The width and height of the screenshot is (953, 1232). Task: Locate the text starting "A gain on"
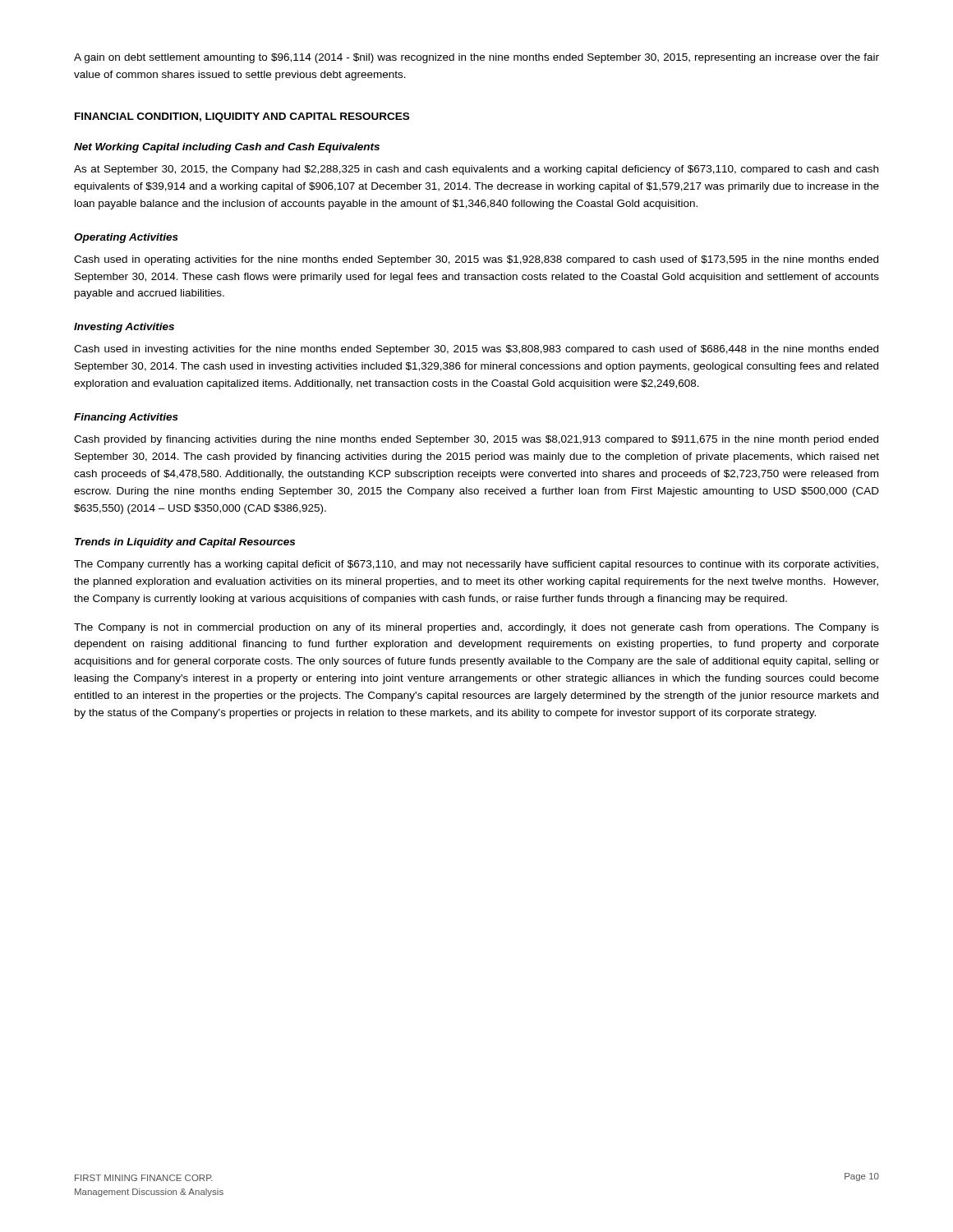(476, 66)
